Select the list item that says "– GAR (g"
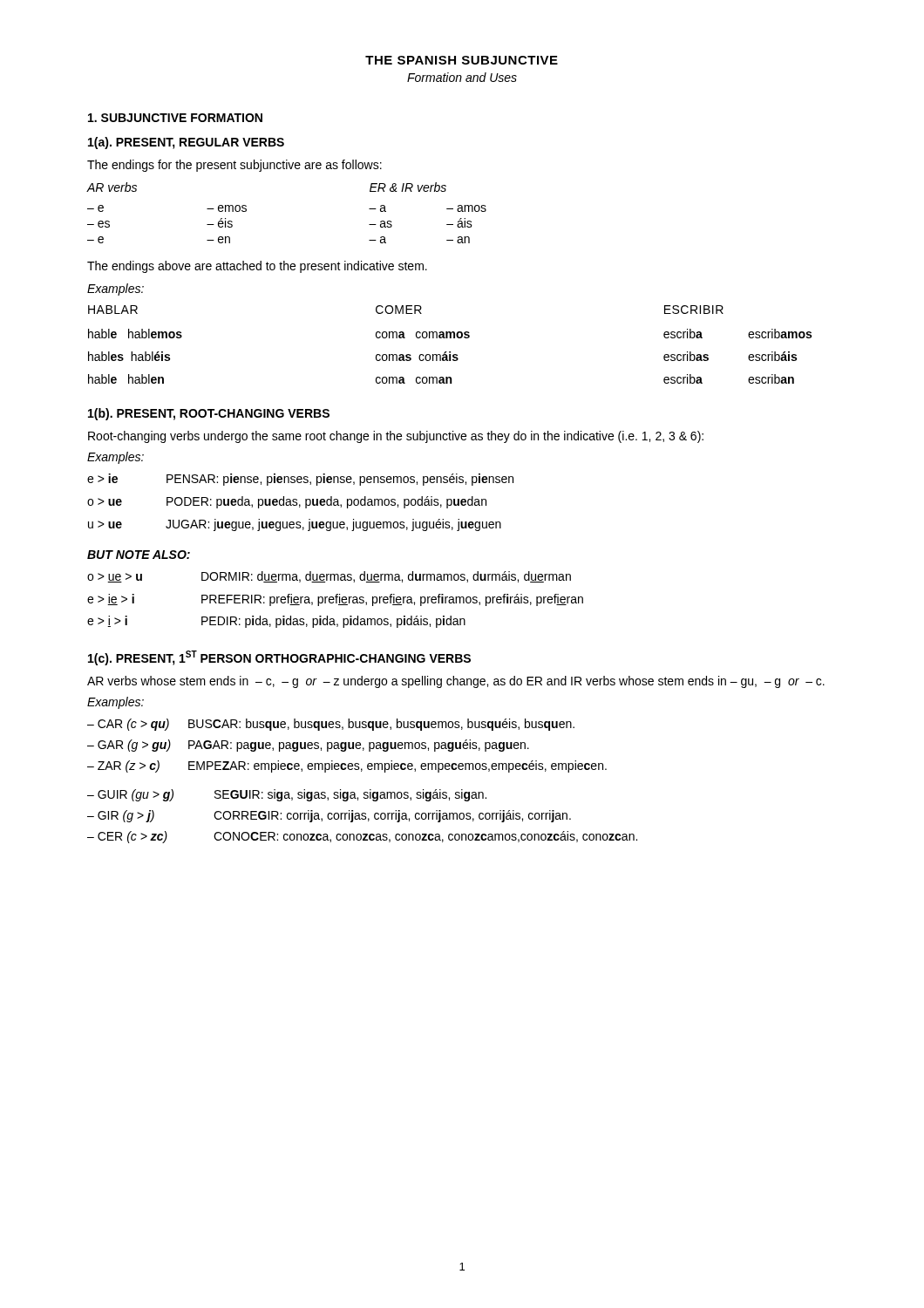 pyautogui.click(x=308, y=745)
